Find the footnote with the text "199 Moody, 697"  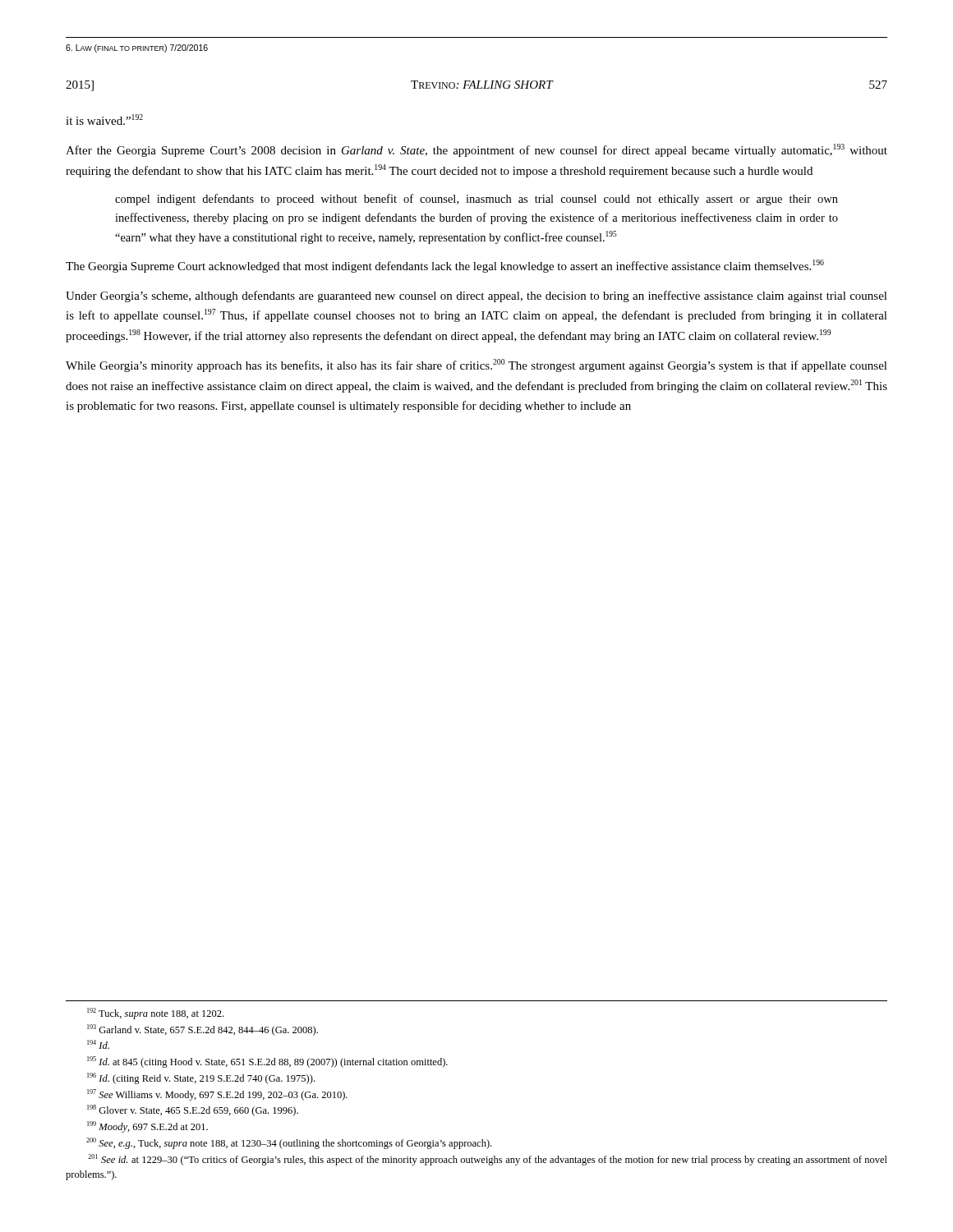click(137, 1126)
